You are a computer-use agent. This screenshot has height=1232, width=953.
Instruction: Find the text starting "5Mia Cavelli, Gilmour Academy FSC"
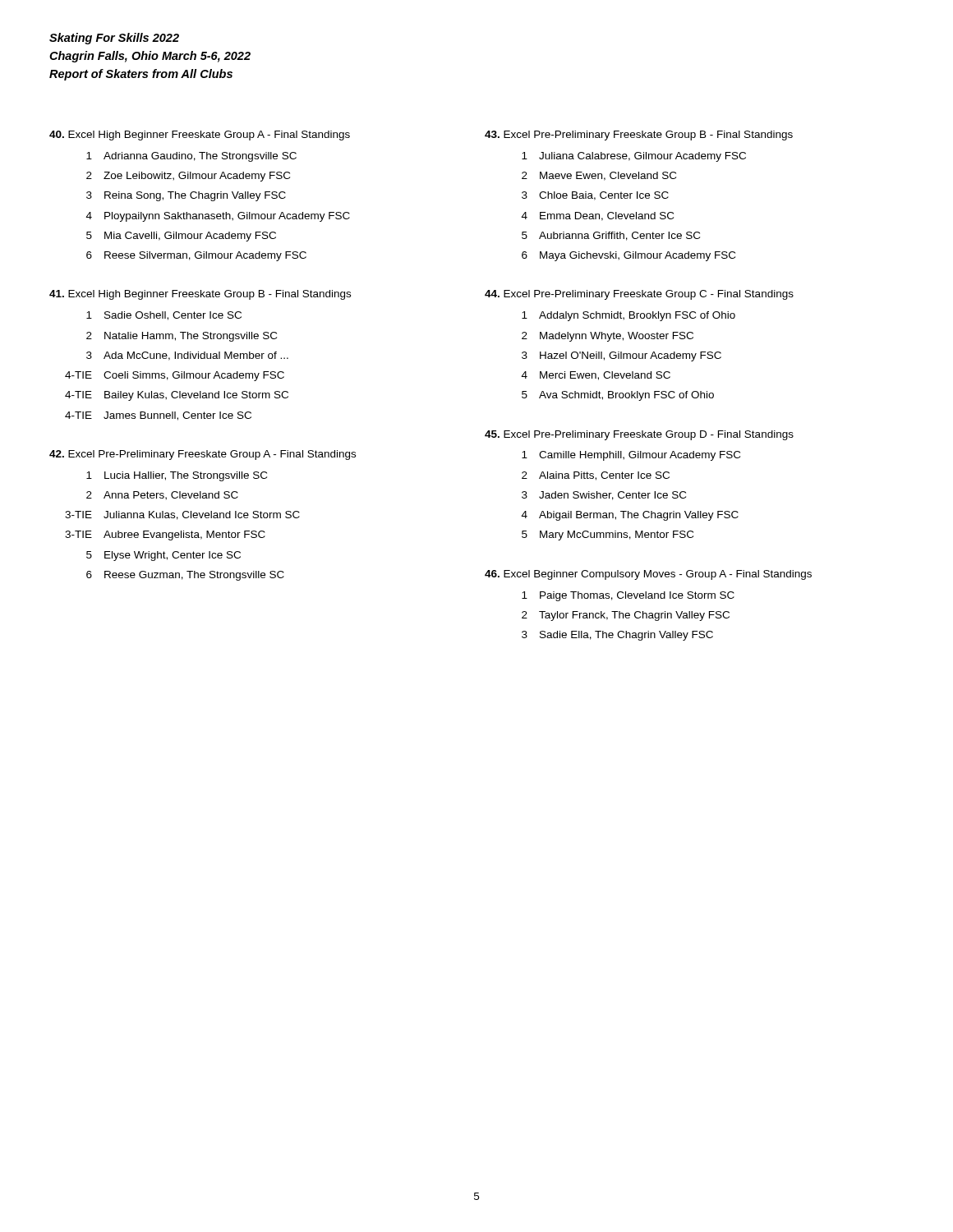(163, 236)
